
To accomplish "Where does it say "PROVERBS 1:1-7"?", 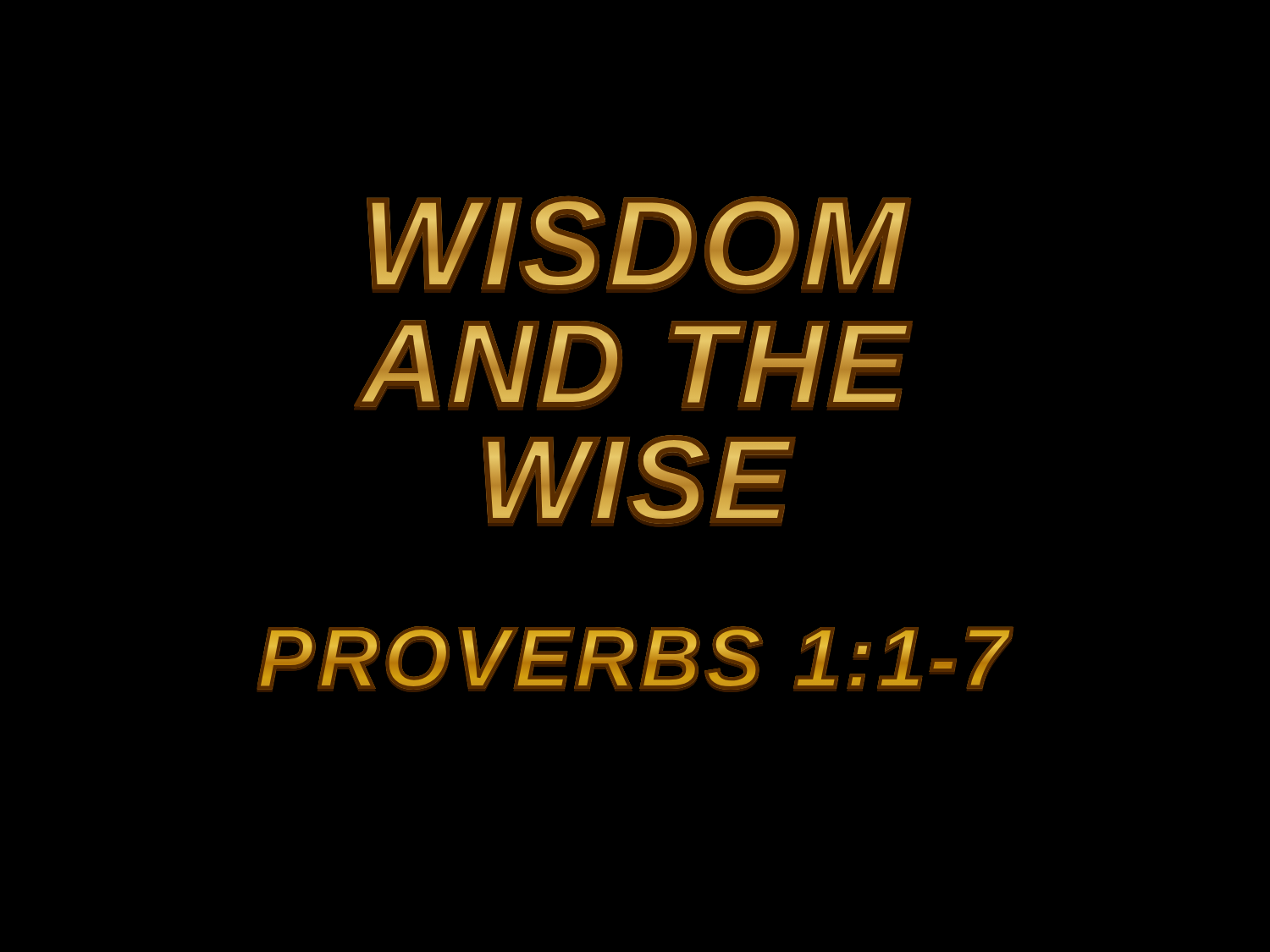I will pos(635,658).
